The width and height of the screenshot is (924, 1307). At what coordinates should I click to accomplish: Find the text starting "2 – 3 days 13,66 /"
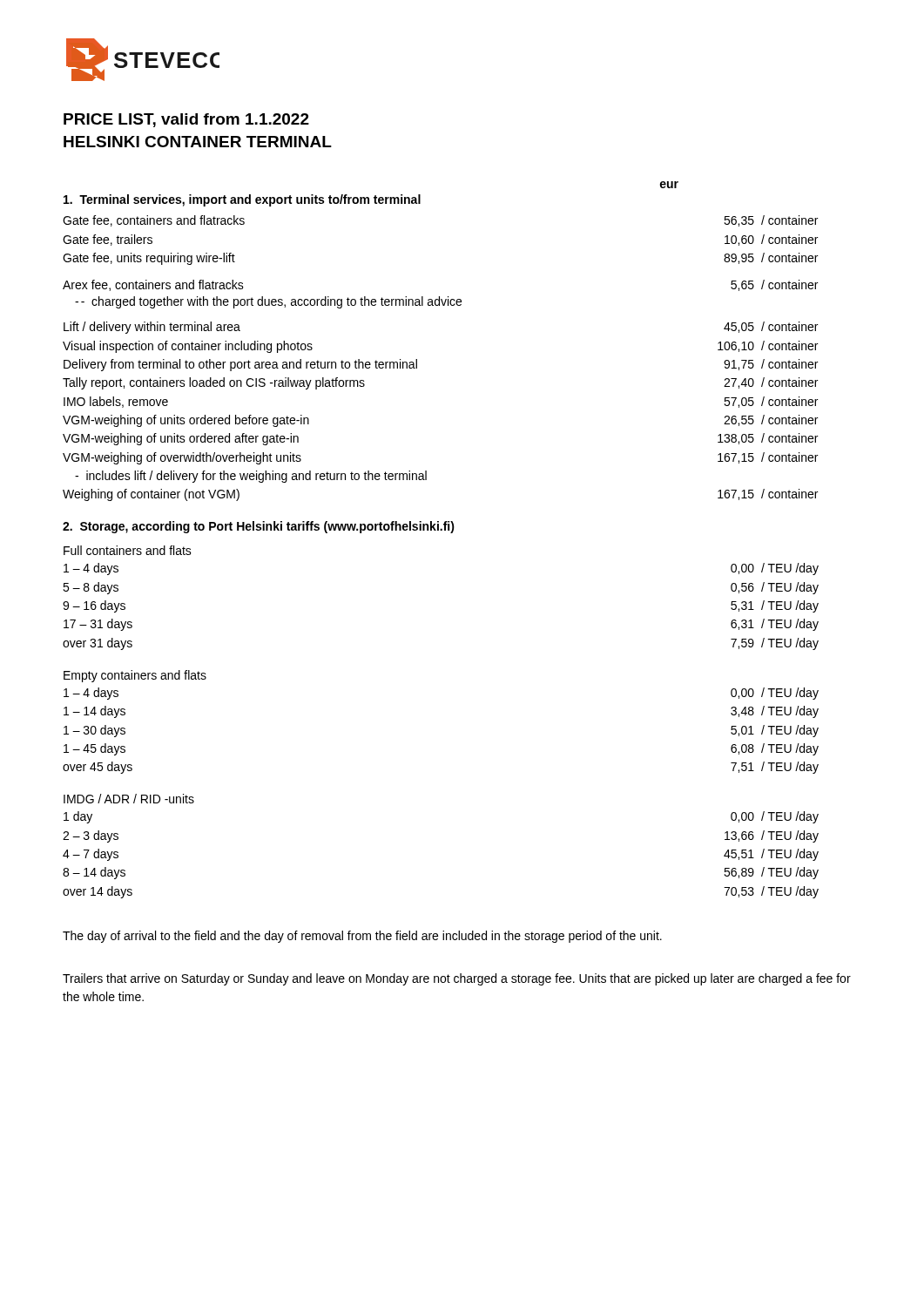click(87, 836)
